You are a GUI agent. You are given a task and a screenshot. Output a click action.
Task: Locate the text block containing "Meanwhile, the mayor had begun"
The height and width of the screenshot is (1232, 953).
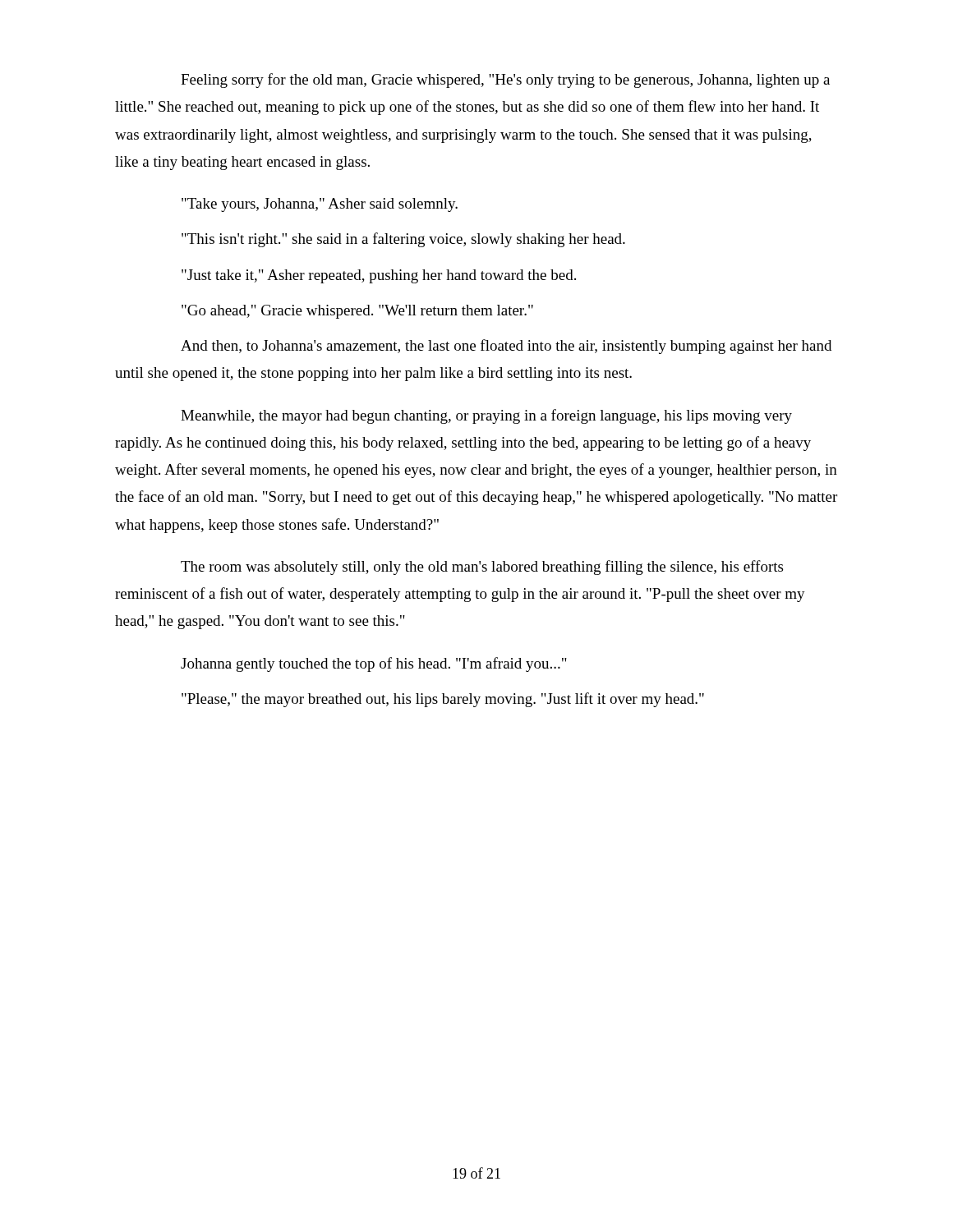[476, 470]
